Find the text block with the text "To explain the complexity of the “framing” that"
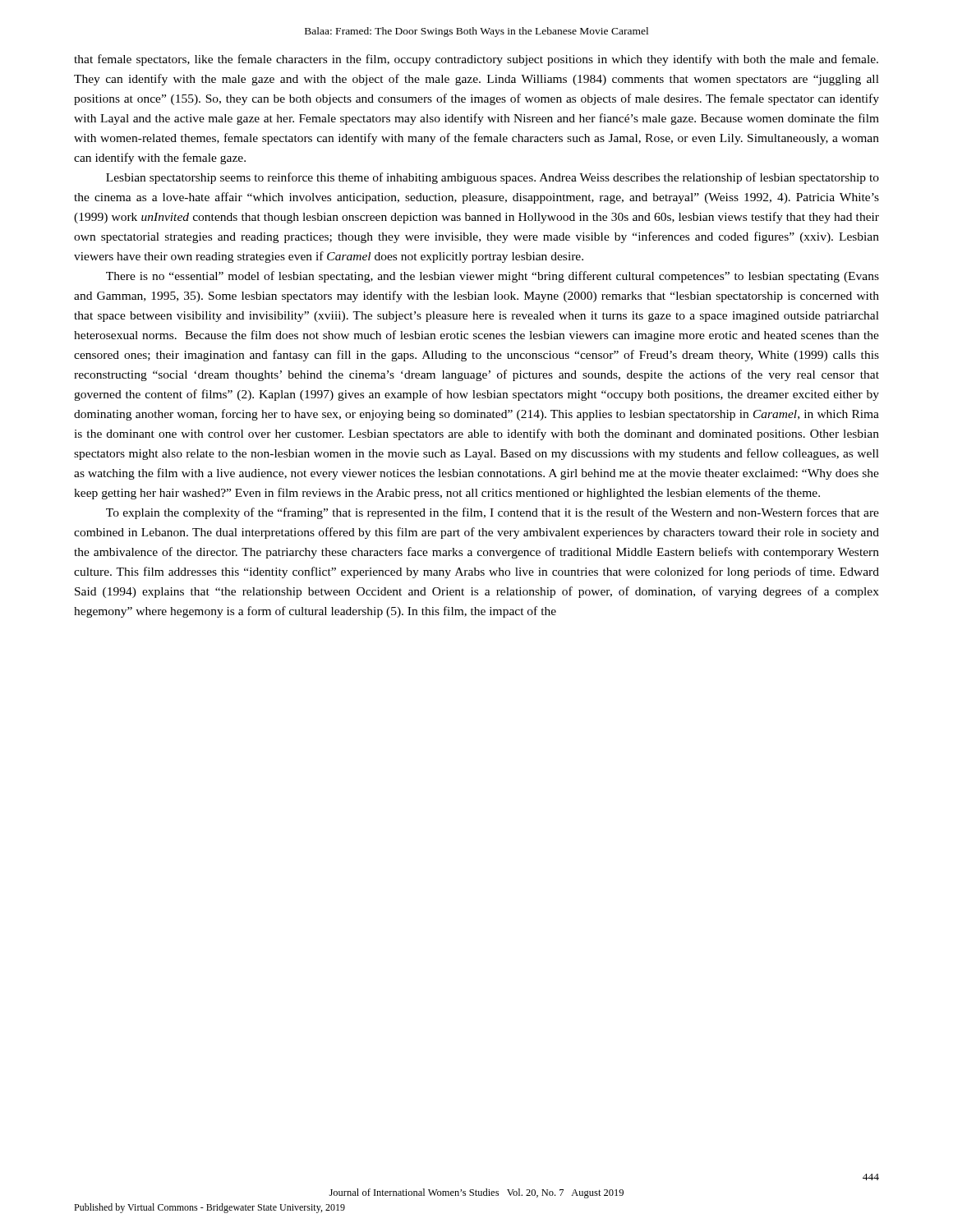Screen dimensions: 1232x953 (x=476, y=562)
